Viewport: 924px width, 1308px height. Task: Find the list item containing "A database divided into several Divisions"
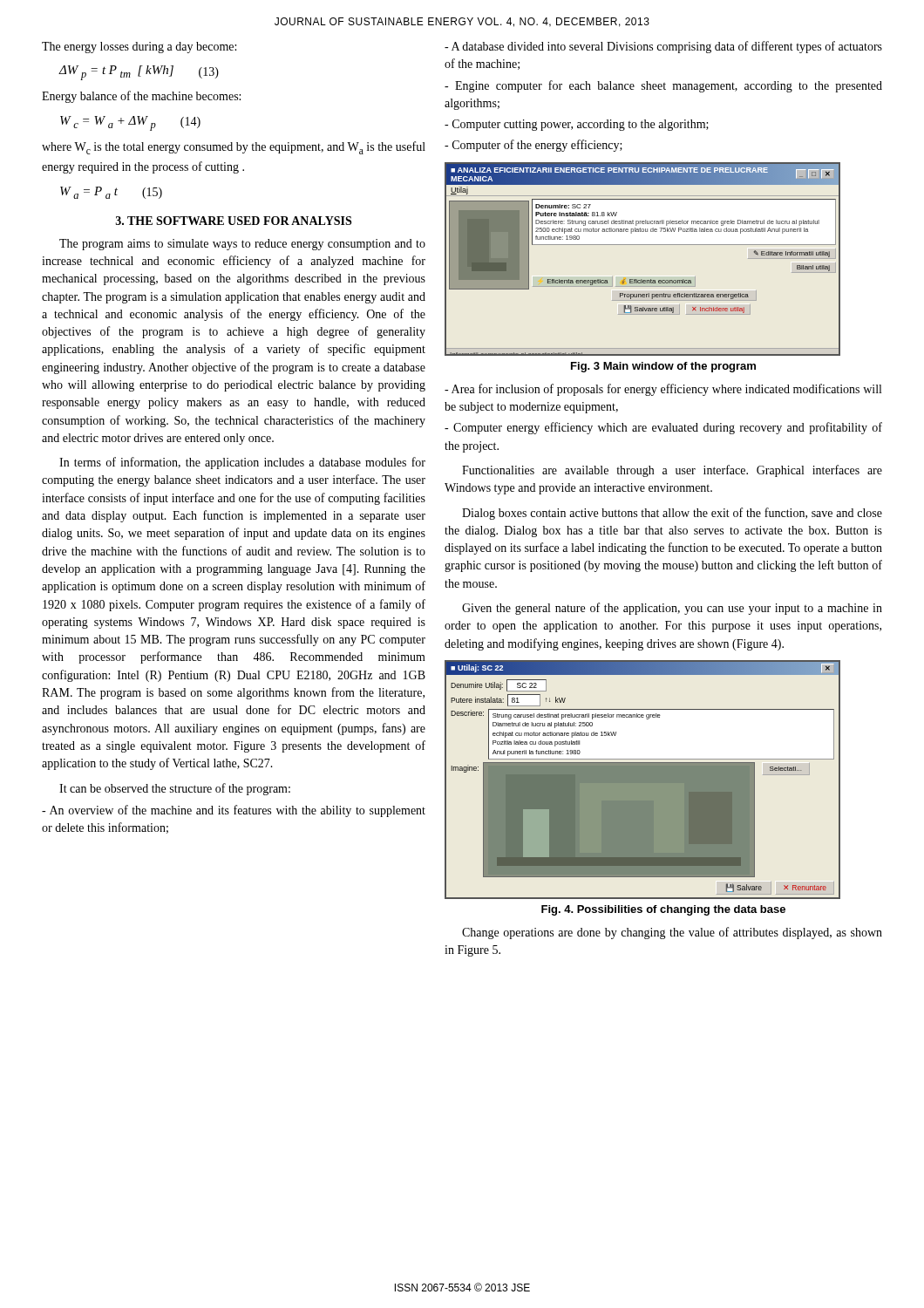663,56
